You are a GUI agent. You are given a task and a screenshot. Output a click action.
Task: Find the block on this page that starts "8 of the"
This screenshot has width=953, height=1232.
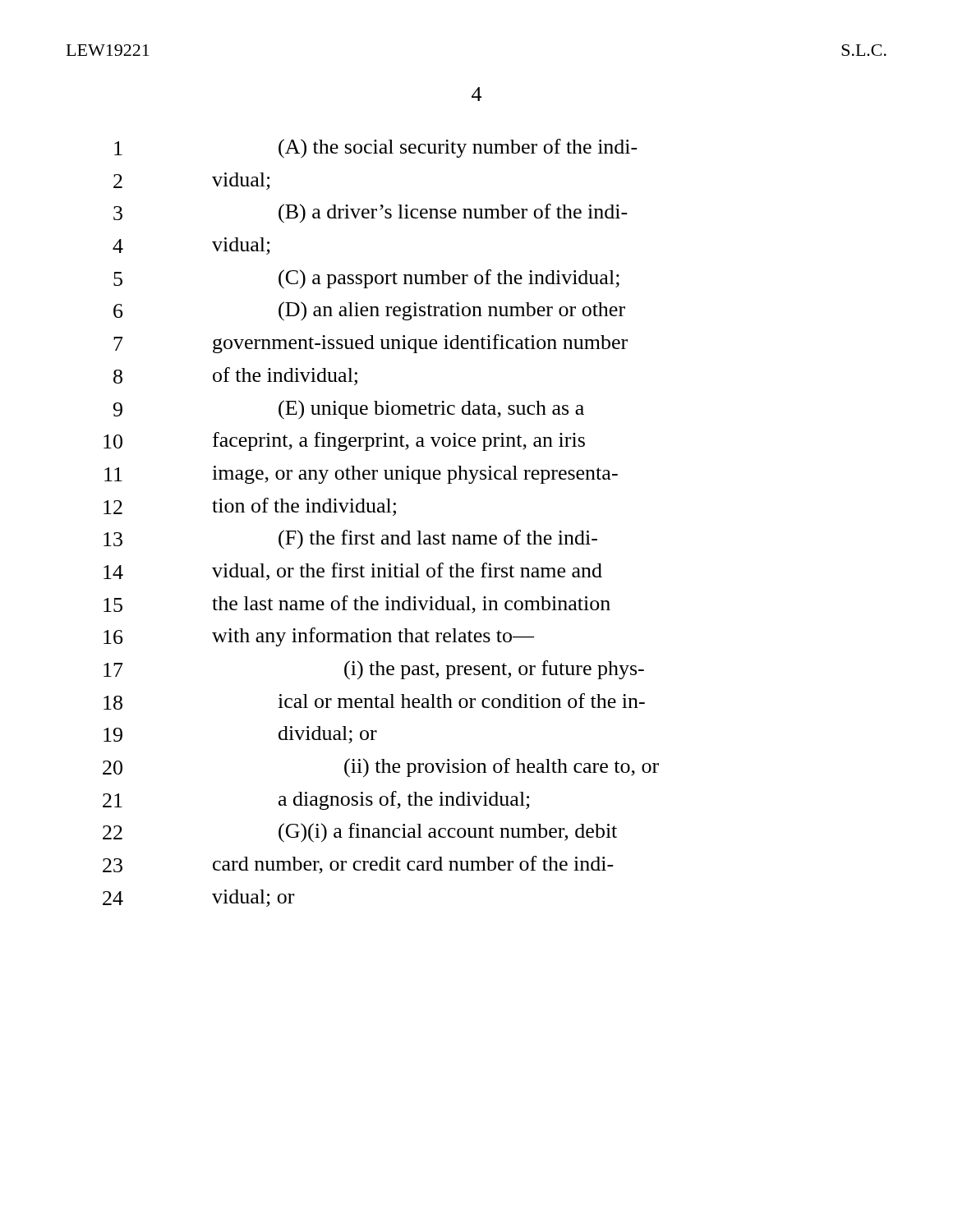coord(235,376)
